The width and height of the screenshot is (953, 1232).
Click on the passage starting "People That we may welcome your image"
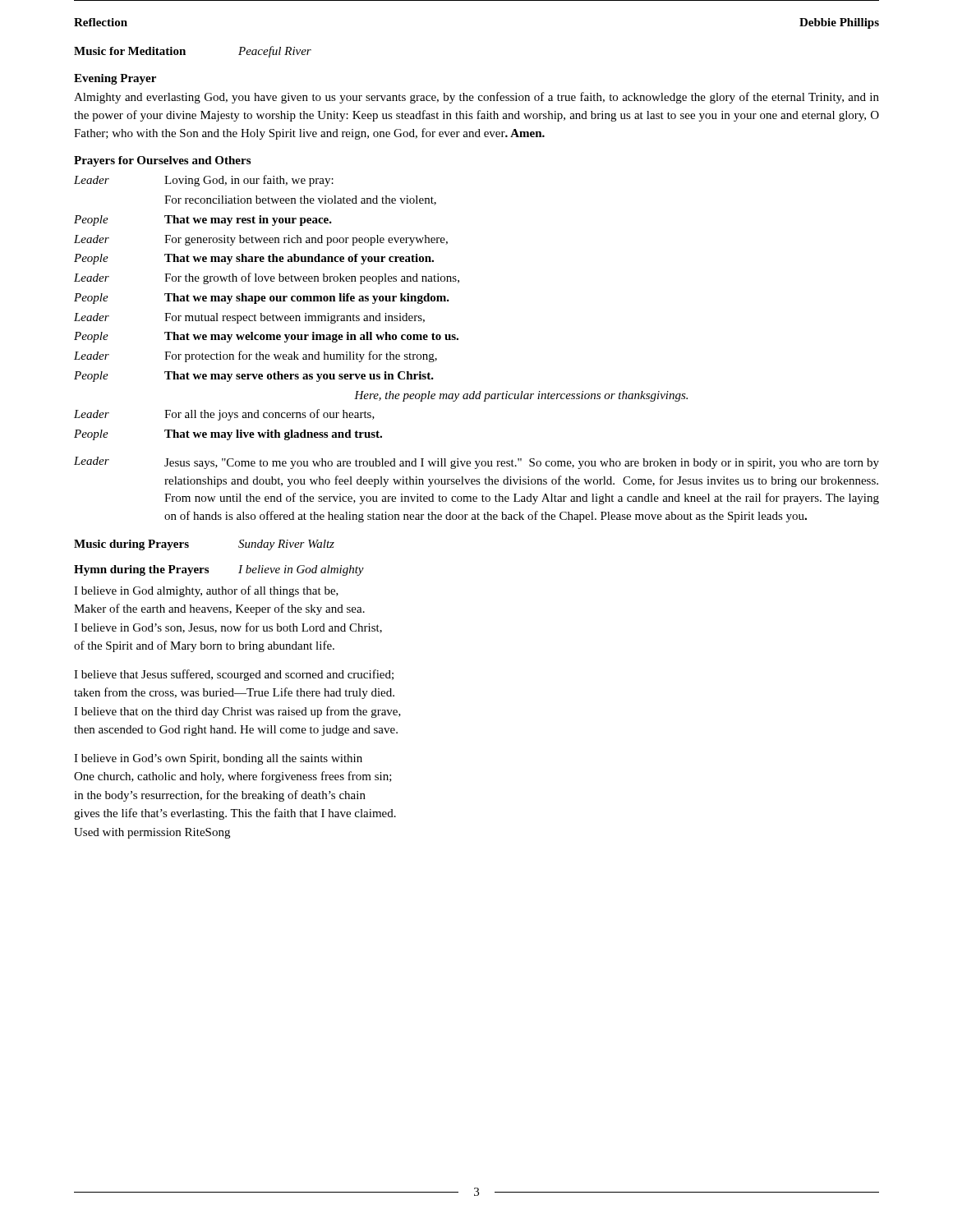click(266, 337)
